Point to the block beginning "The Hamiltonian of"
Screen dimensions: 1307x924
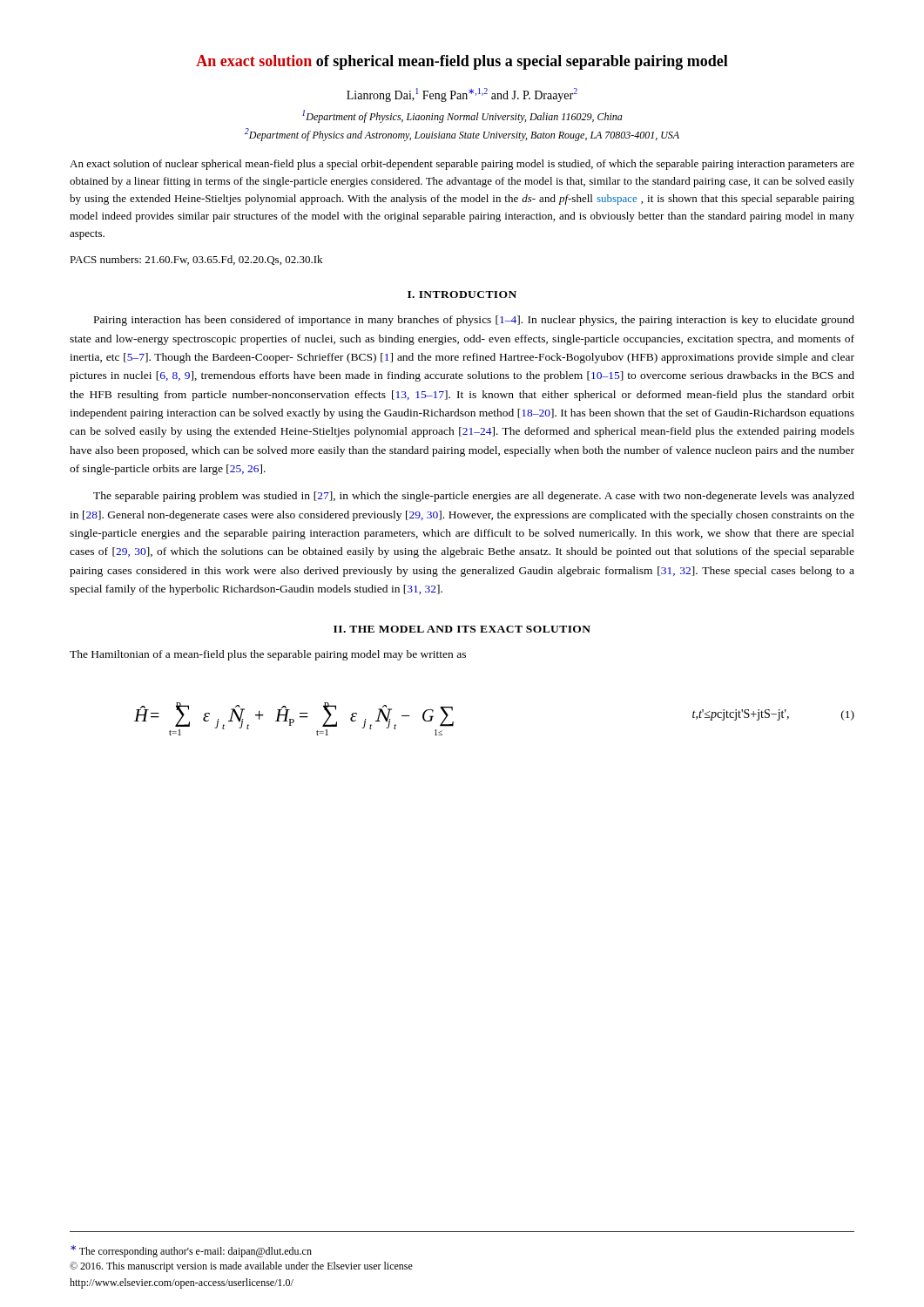[268, 654]
